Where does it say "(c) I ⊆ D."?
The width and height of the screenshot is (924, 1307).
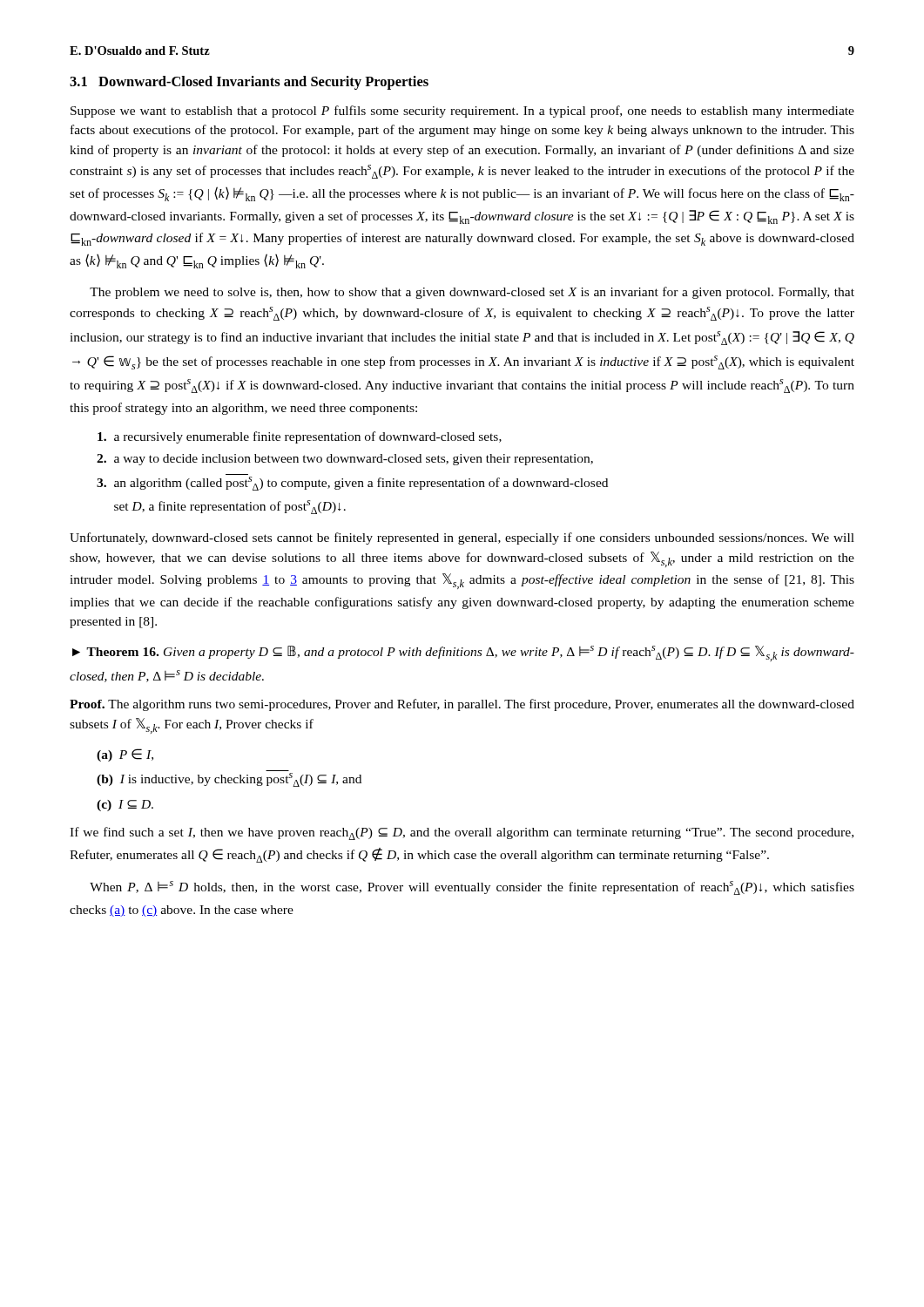click(125, 803)
